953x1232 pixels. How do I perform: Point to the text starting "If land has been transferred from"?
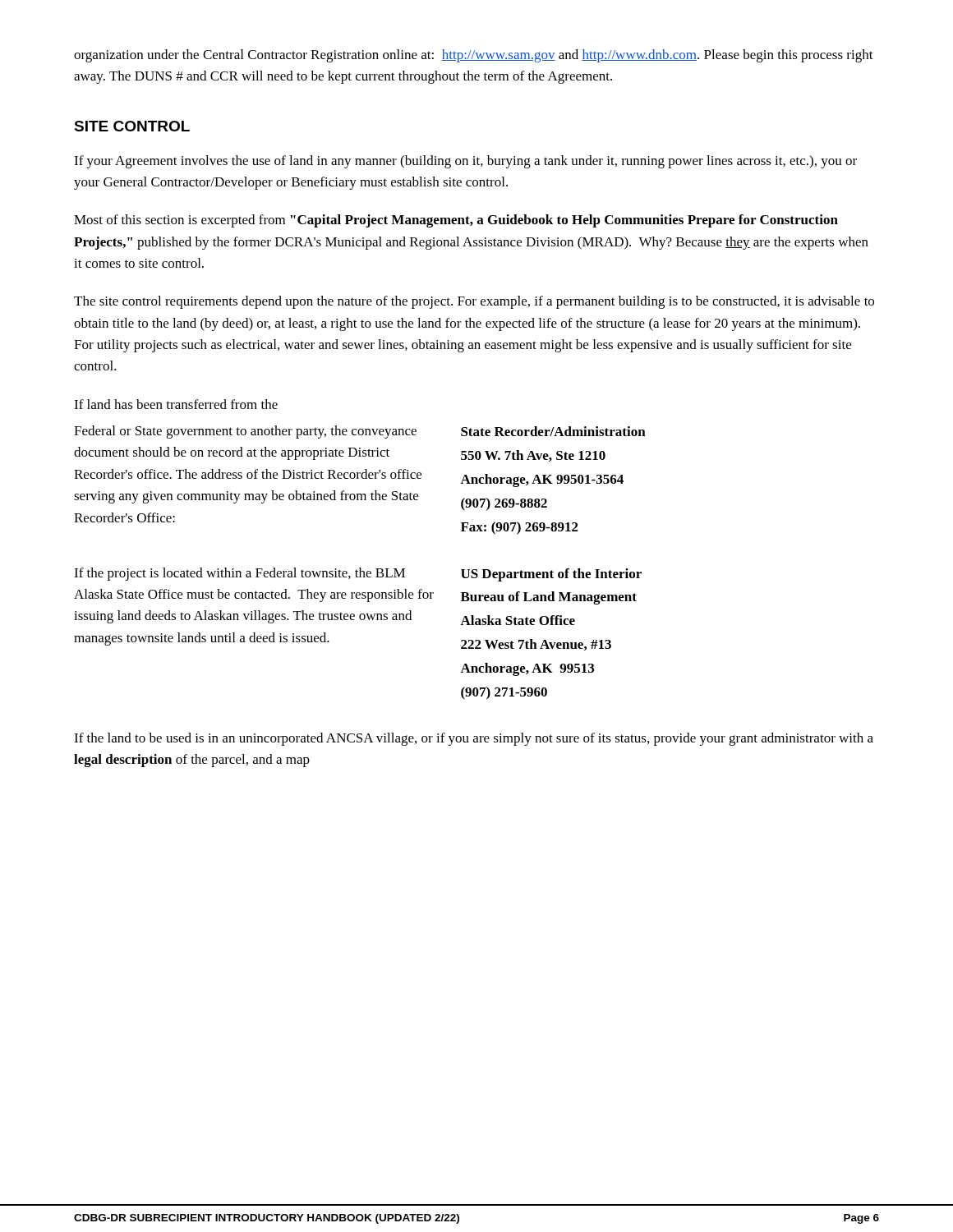(176, 404)
